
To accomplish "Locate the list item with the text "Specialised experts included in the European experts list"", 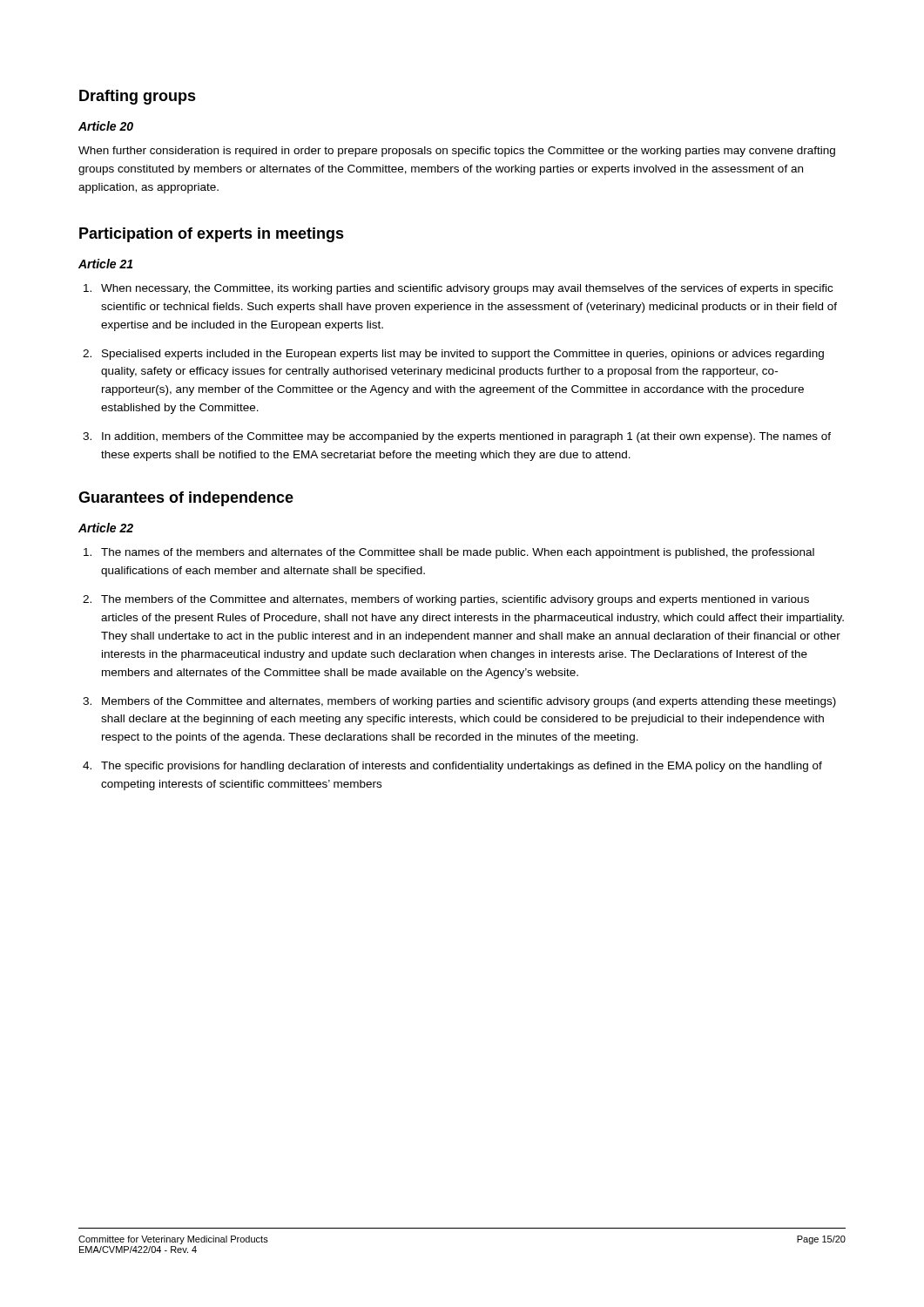I will coord(463,380).
